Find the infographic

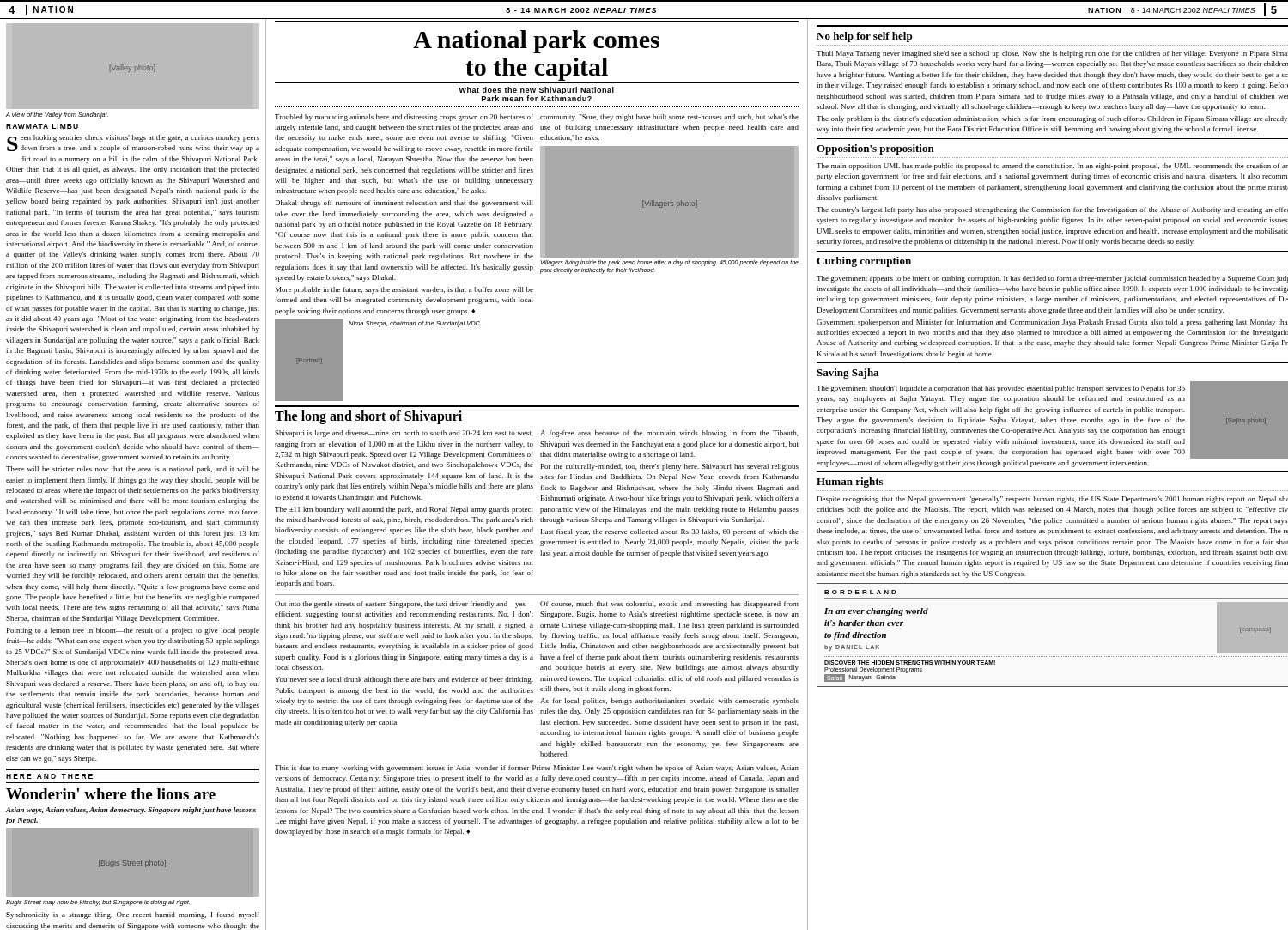[x=1052, y=635]
